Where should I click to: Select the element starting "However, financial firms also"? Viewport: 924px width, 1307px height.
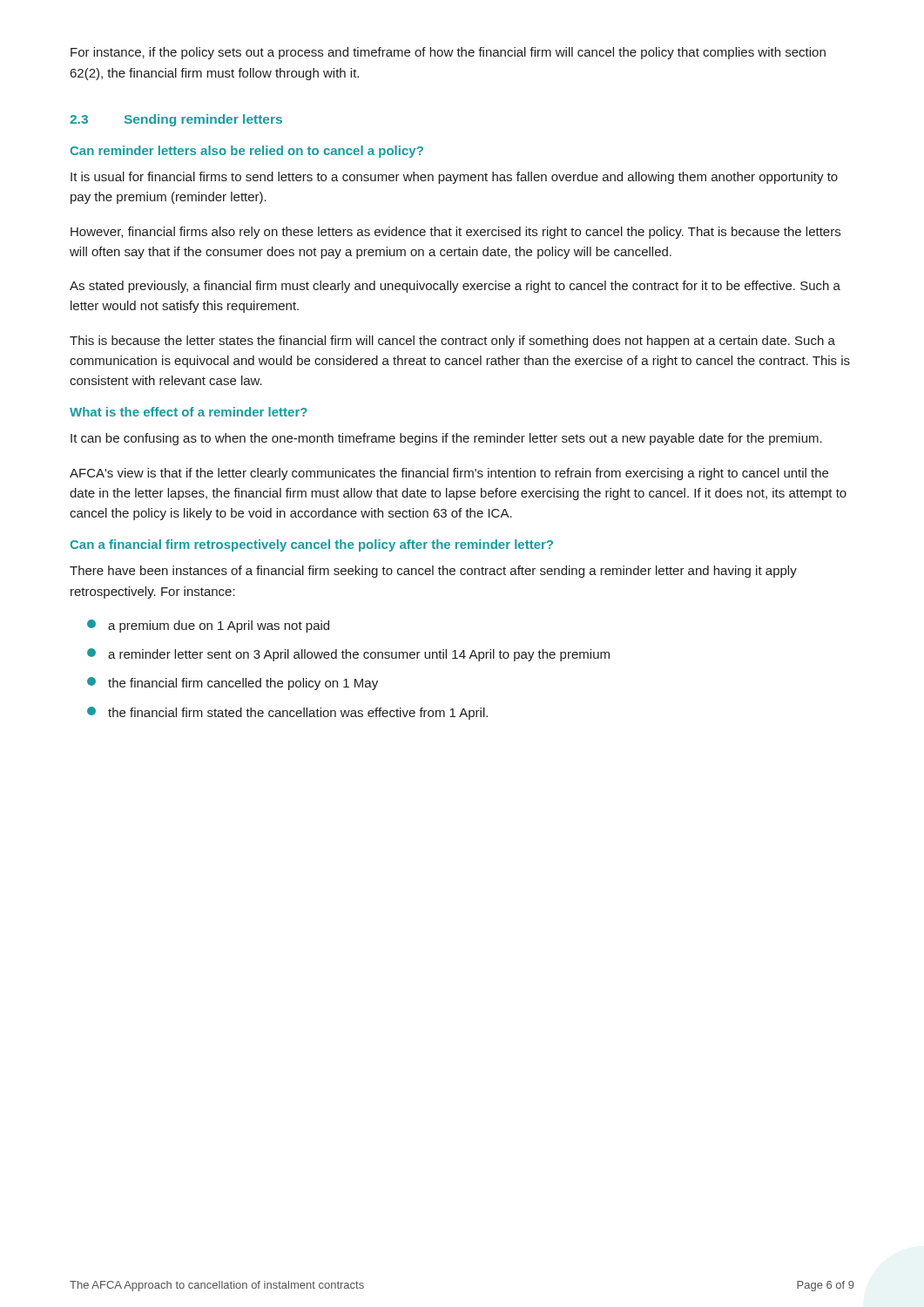pyautogui.click(x=455, y=241)
